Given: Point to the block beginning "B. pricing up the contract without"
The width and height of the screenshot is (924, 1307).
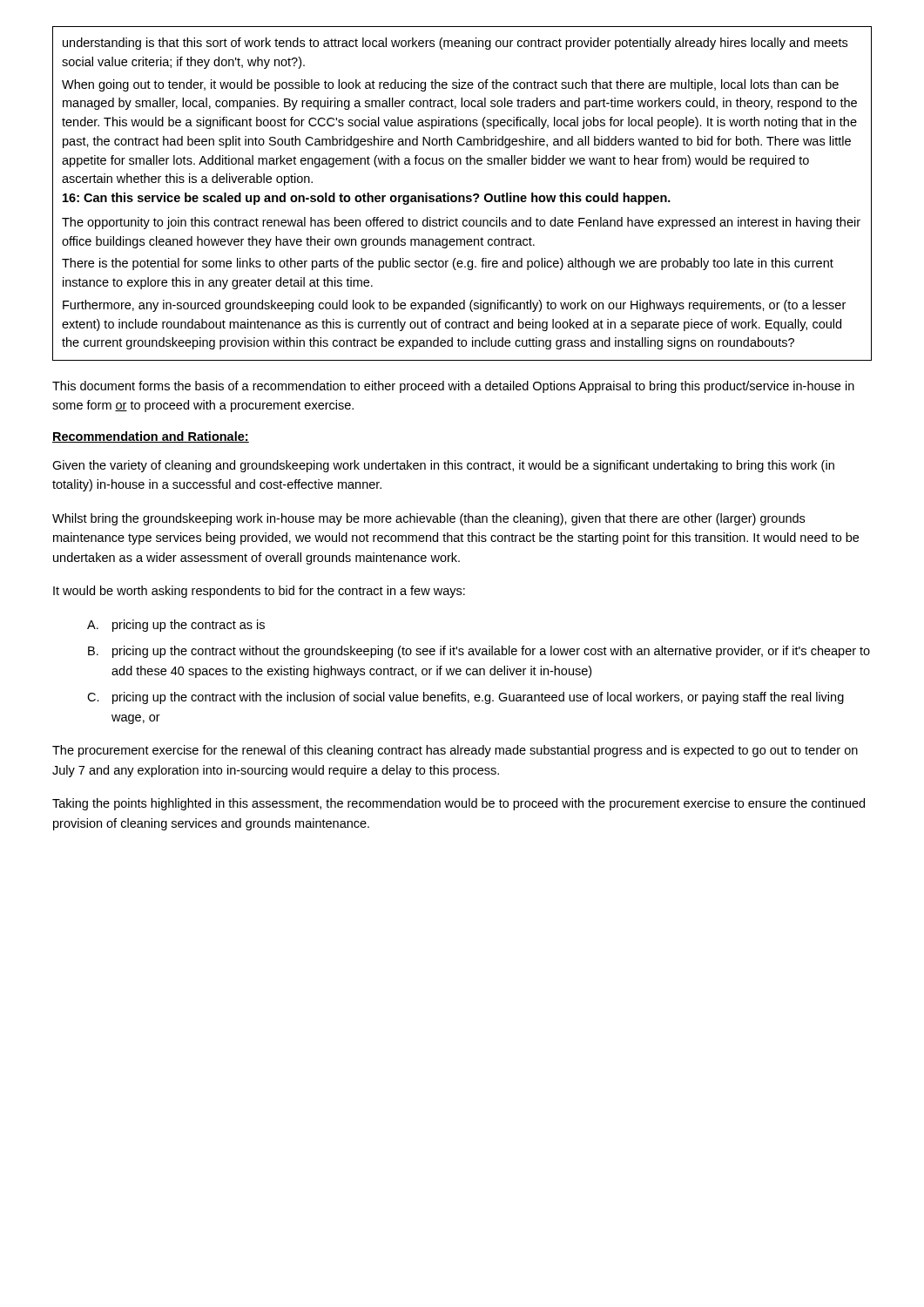Looking at the screenshot, I should tap(479, 661).
